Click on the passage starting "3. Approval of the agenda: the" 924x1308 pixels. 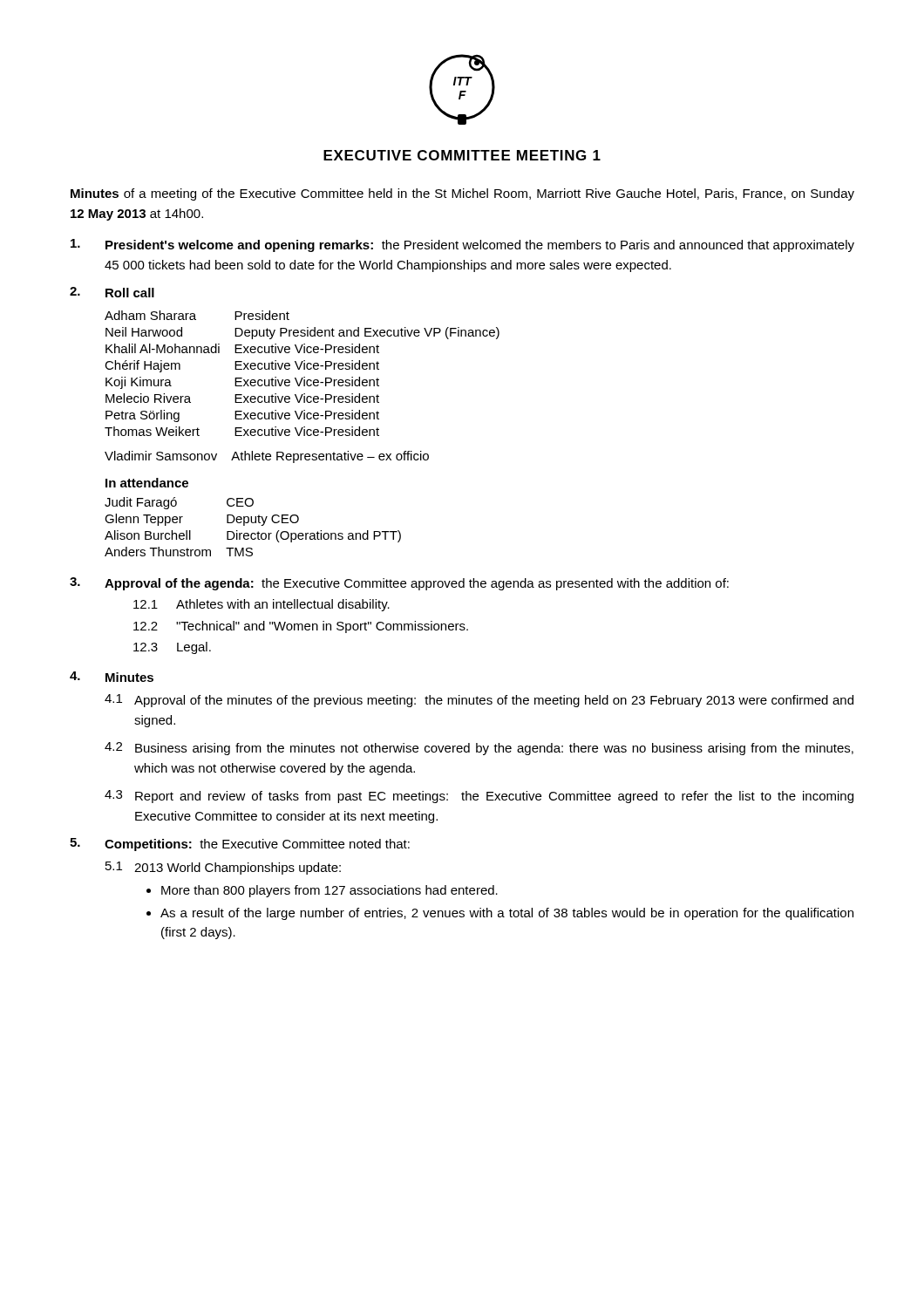tap(462, 616)
